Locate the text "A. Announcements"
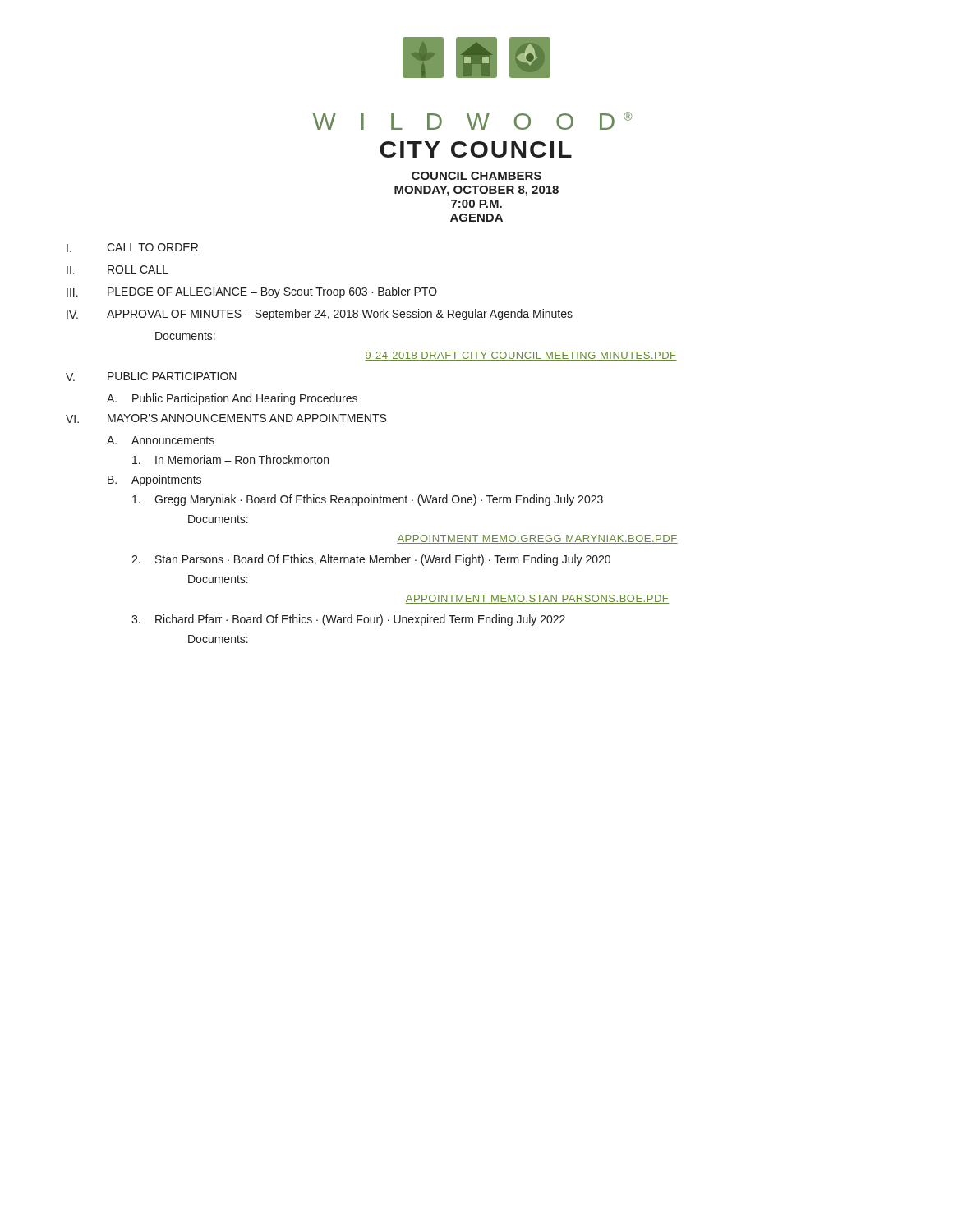This screenshot has height=1232, width=953. click(161, 440)
